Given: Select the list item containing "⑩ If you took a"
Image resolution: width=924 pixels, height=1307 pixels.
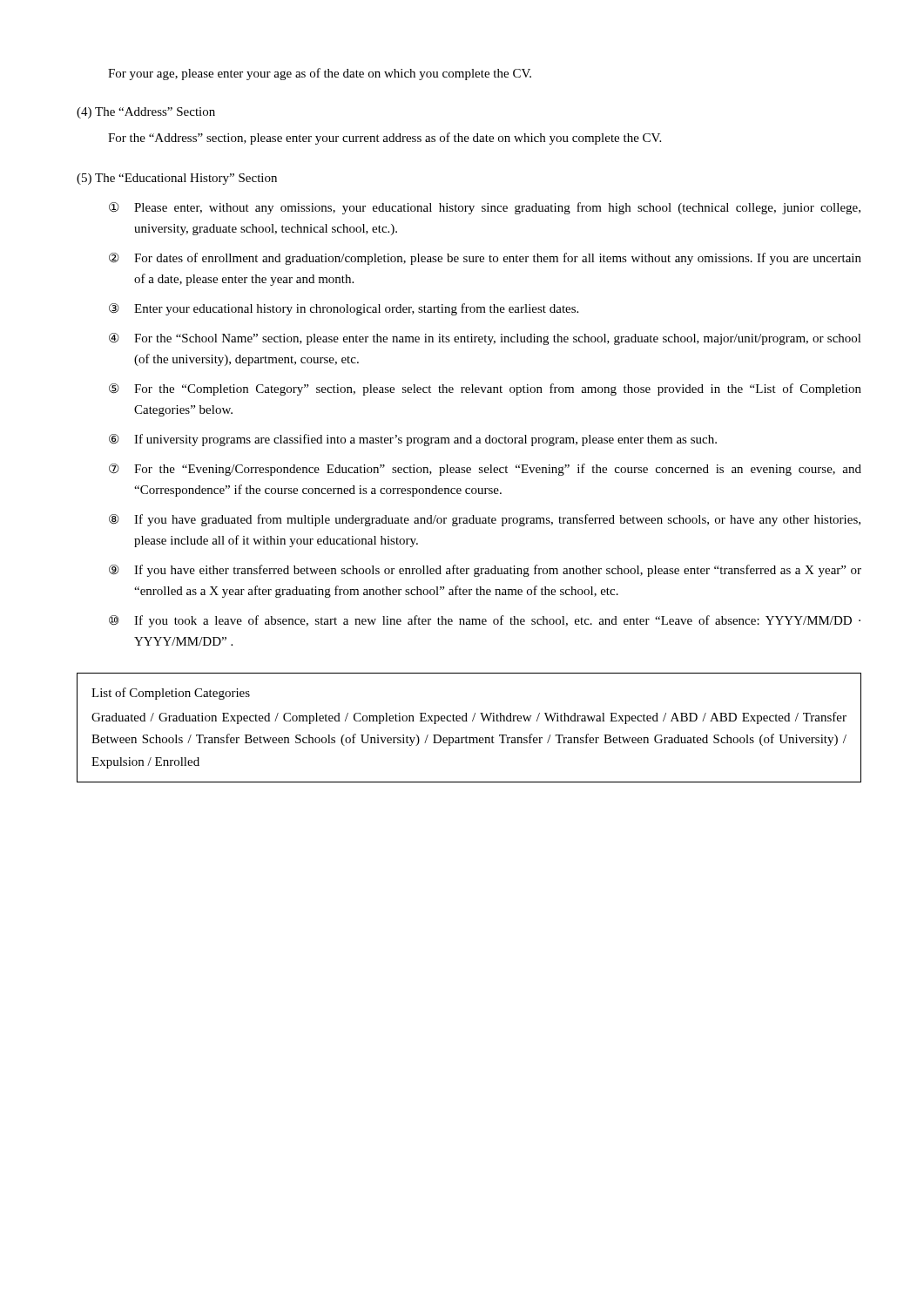Looking at the screenshot, I should [485, 631].
